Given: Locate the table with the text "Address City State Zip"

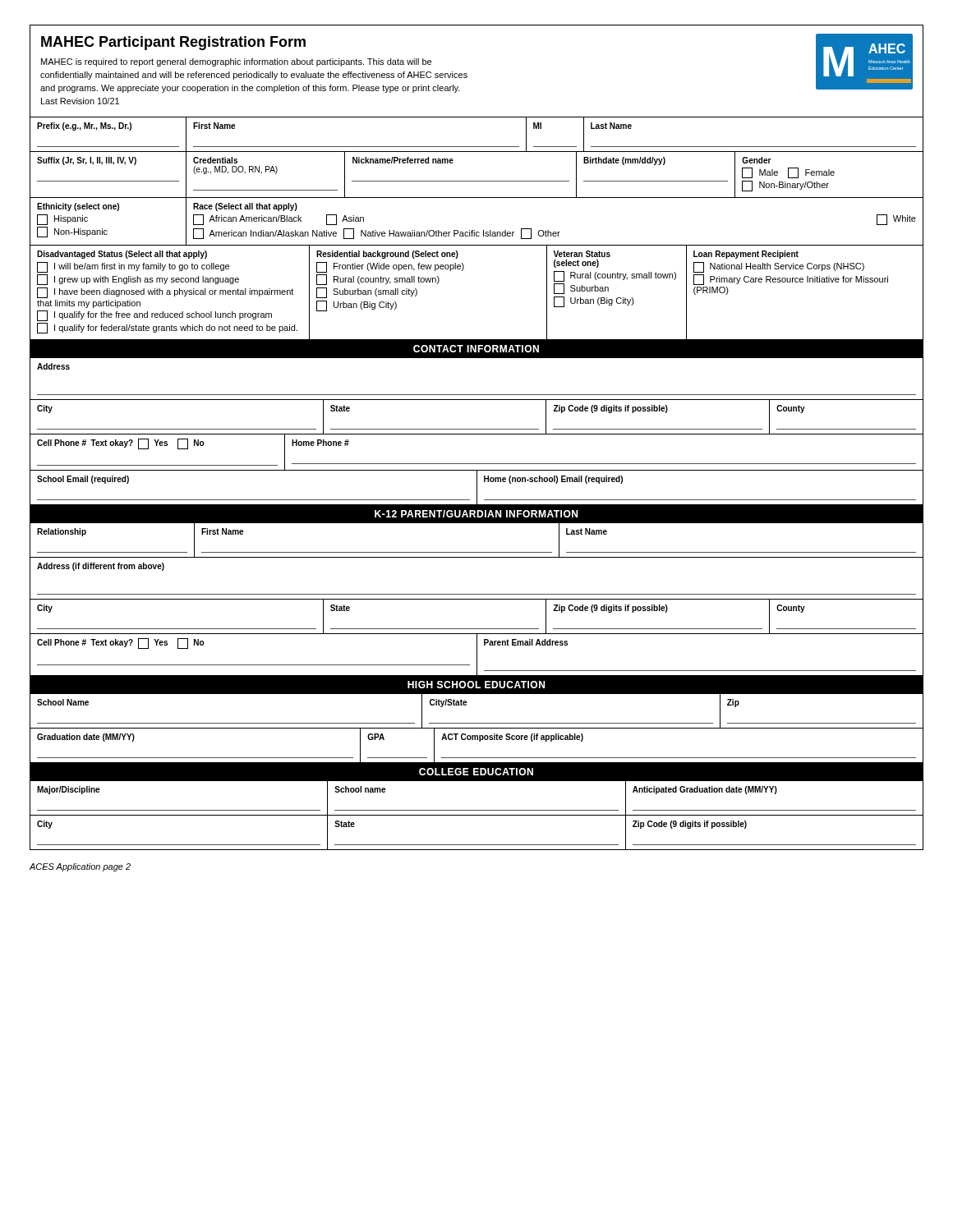Looking at the screenshot, I should pos(476,432).
